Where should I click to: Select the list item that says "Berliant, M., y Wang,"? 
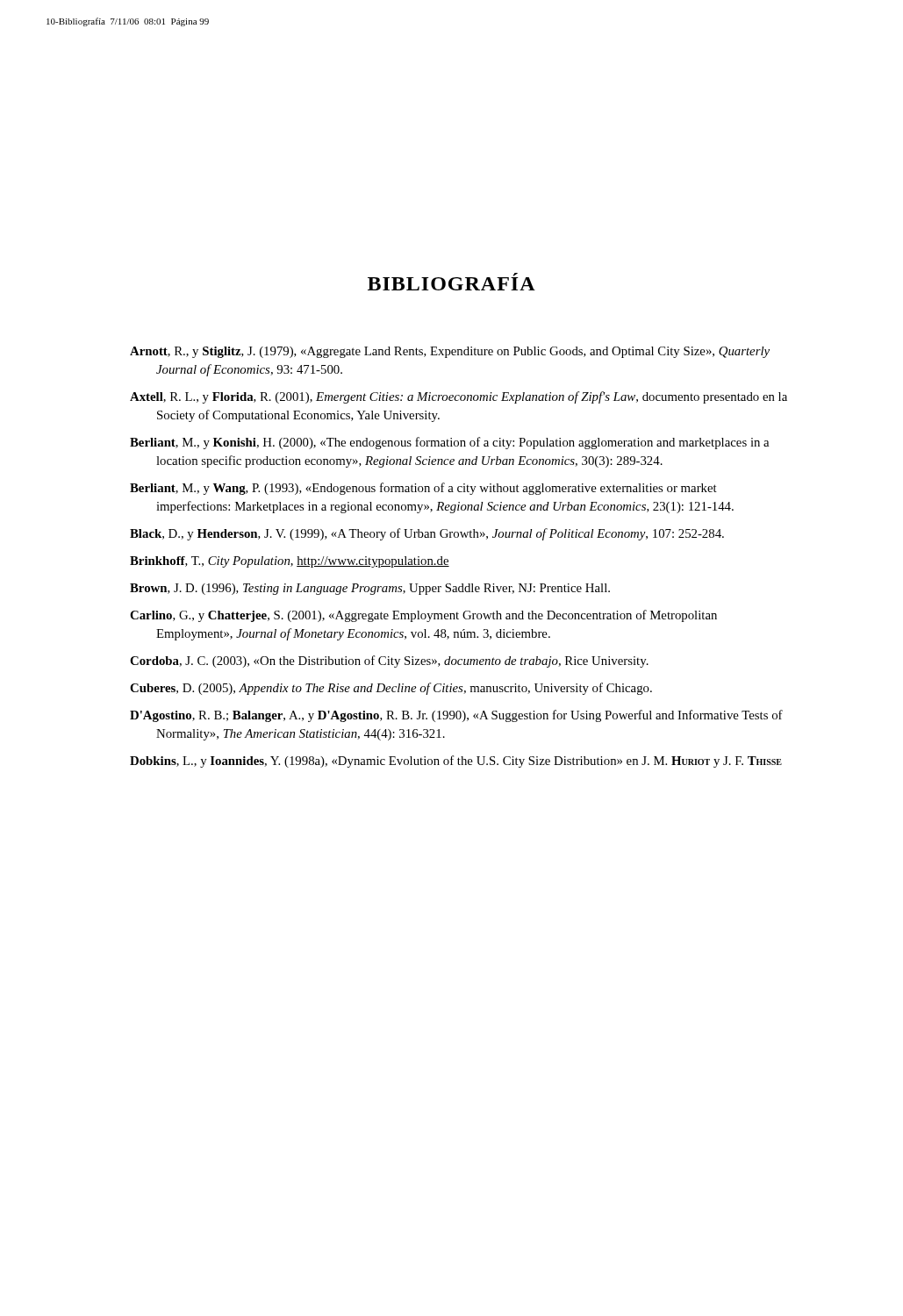[x=432, y=497]
